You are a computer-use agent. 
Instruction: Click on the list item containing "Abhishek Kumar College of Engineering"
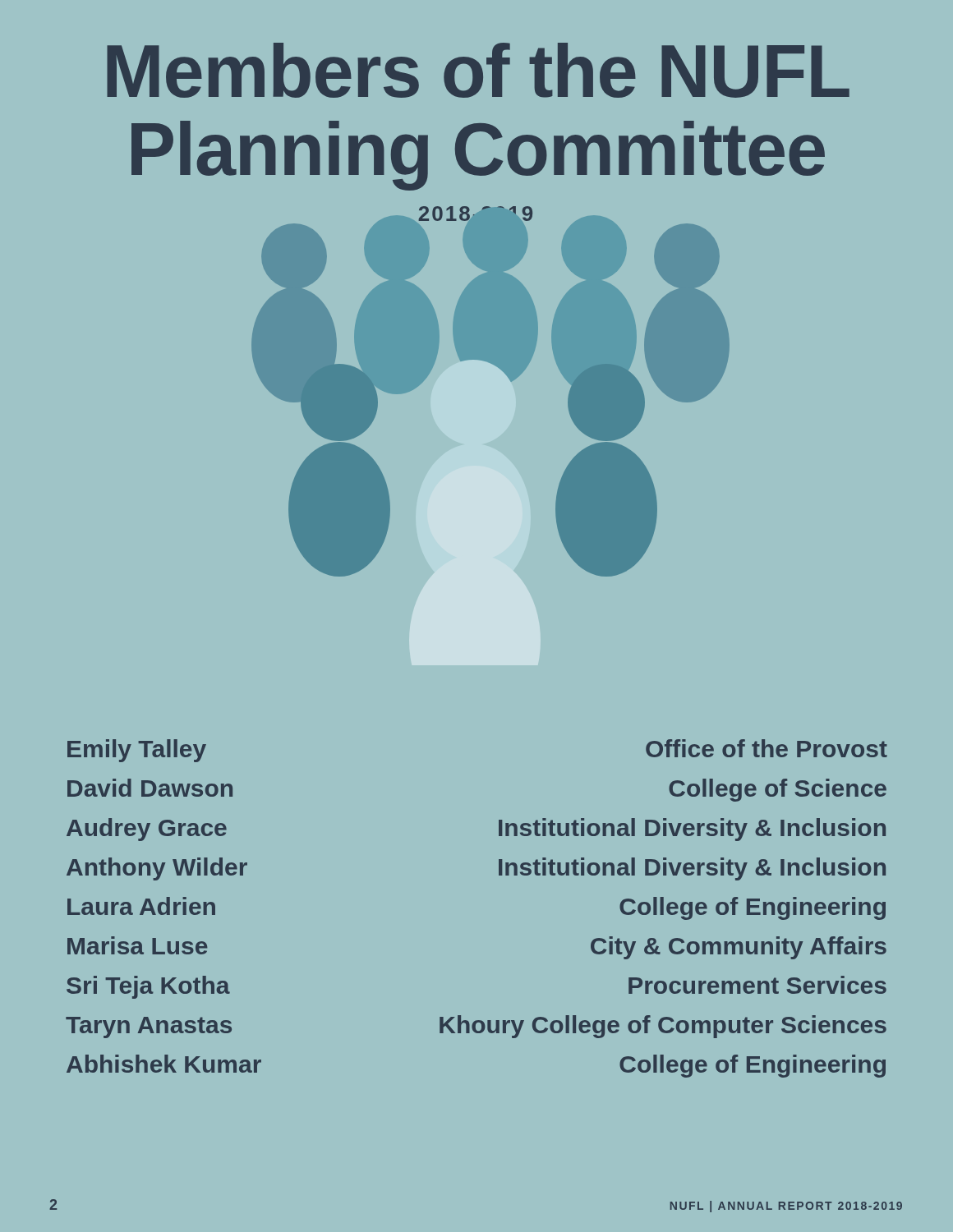tap(170, 1066)
